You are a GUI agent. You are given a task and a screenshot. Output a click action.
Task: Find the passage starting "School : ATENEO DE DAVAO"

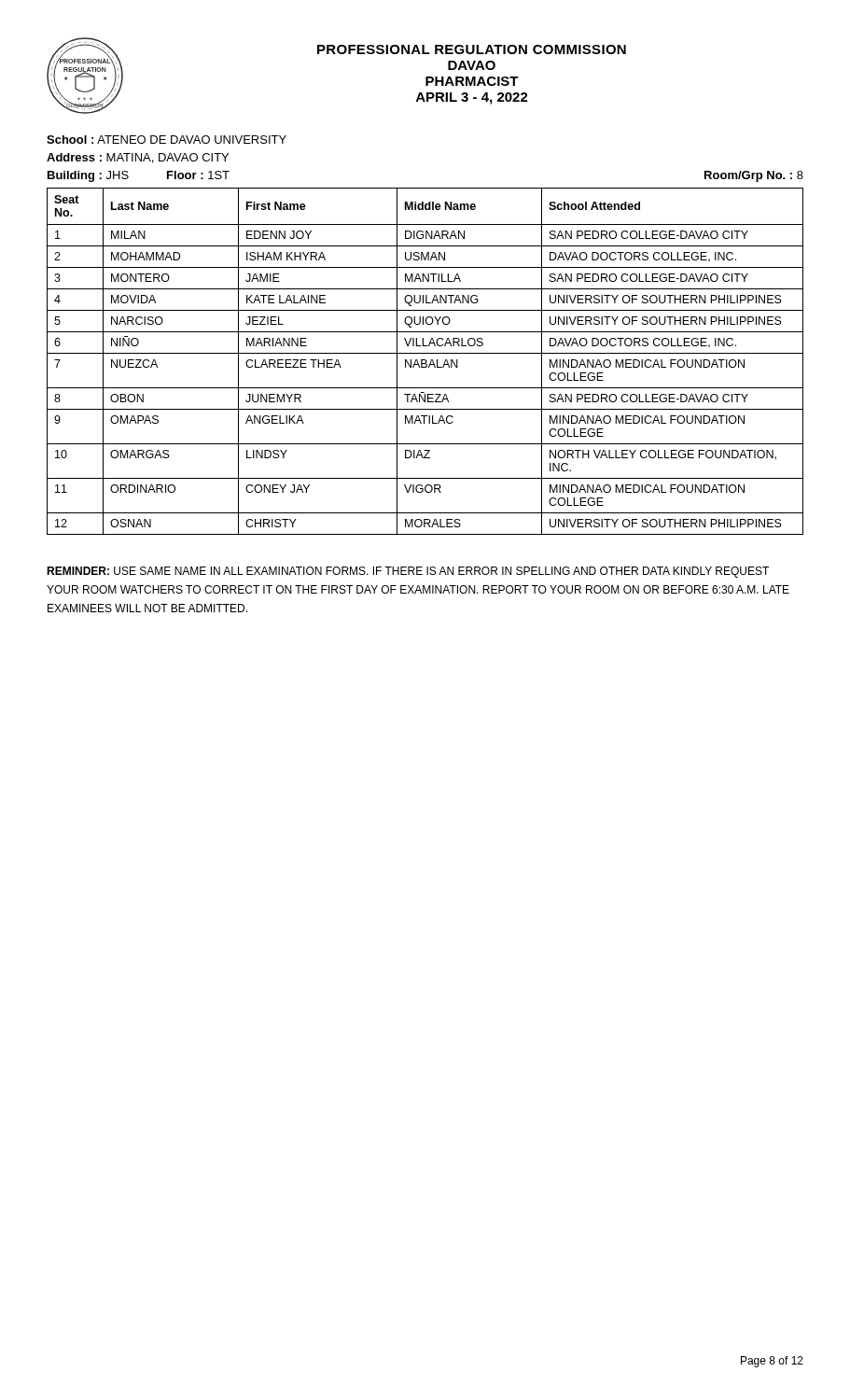[167, 140]
